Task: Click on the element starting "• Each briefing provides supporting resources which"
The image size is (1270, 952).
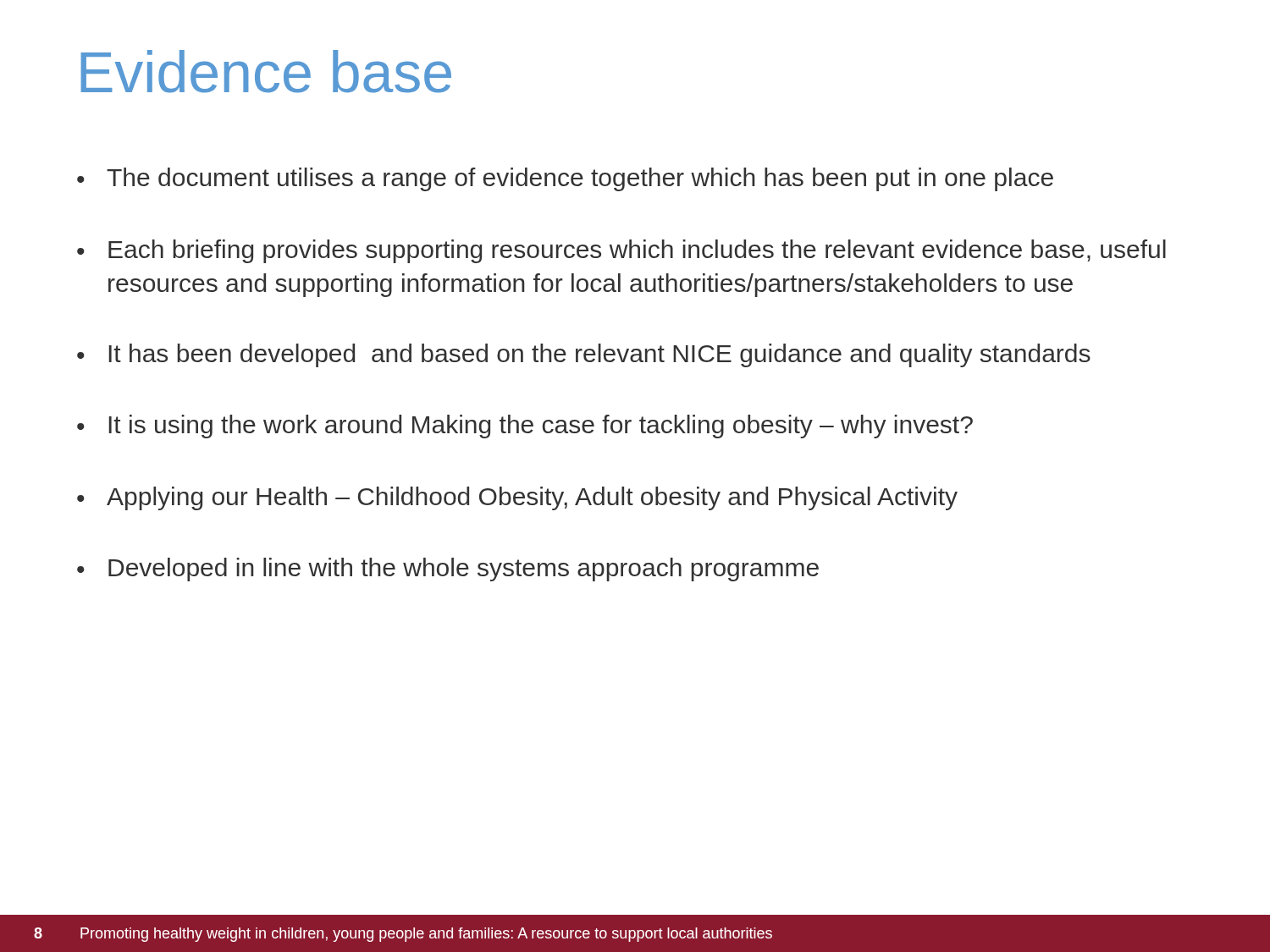Action: 635,267
